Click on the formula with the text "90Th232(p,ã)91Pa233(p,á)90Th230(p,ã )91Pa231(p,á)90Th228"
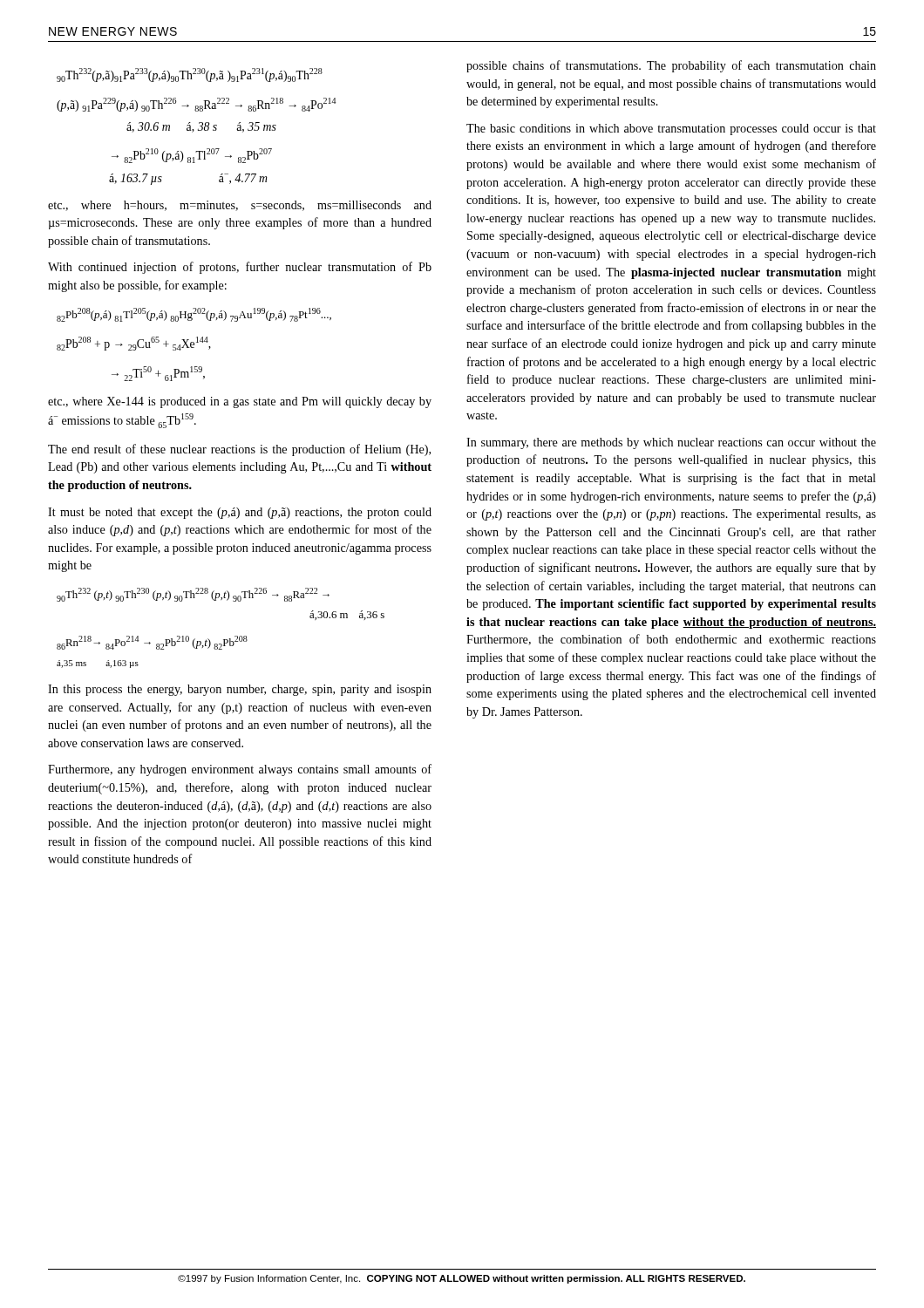This screenshot has width=924, height=1308. point(190,75)
